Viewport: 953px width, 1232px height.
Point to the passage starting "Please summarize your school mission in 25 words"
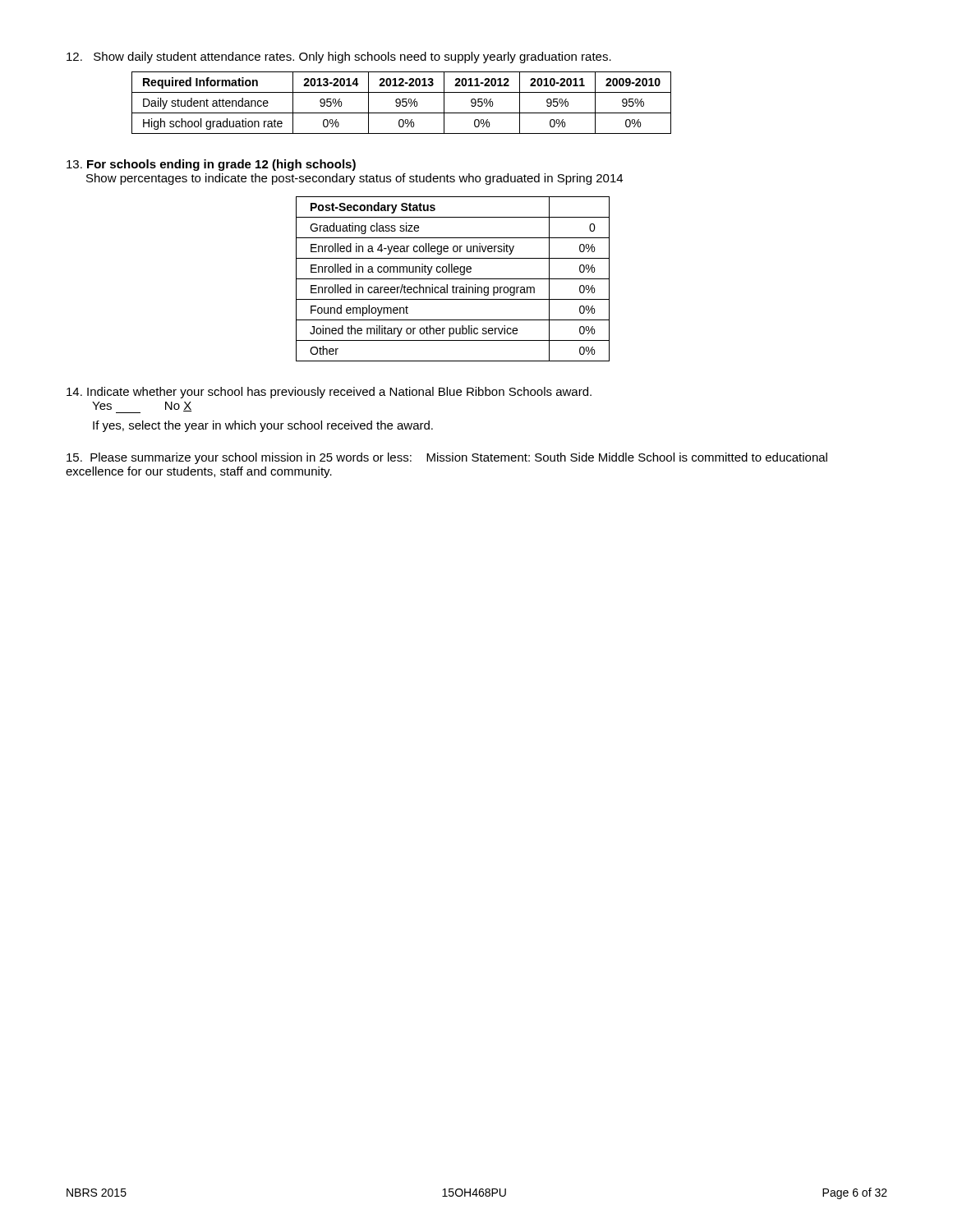coord(447,464)
